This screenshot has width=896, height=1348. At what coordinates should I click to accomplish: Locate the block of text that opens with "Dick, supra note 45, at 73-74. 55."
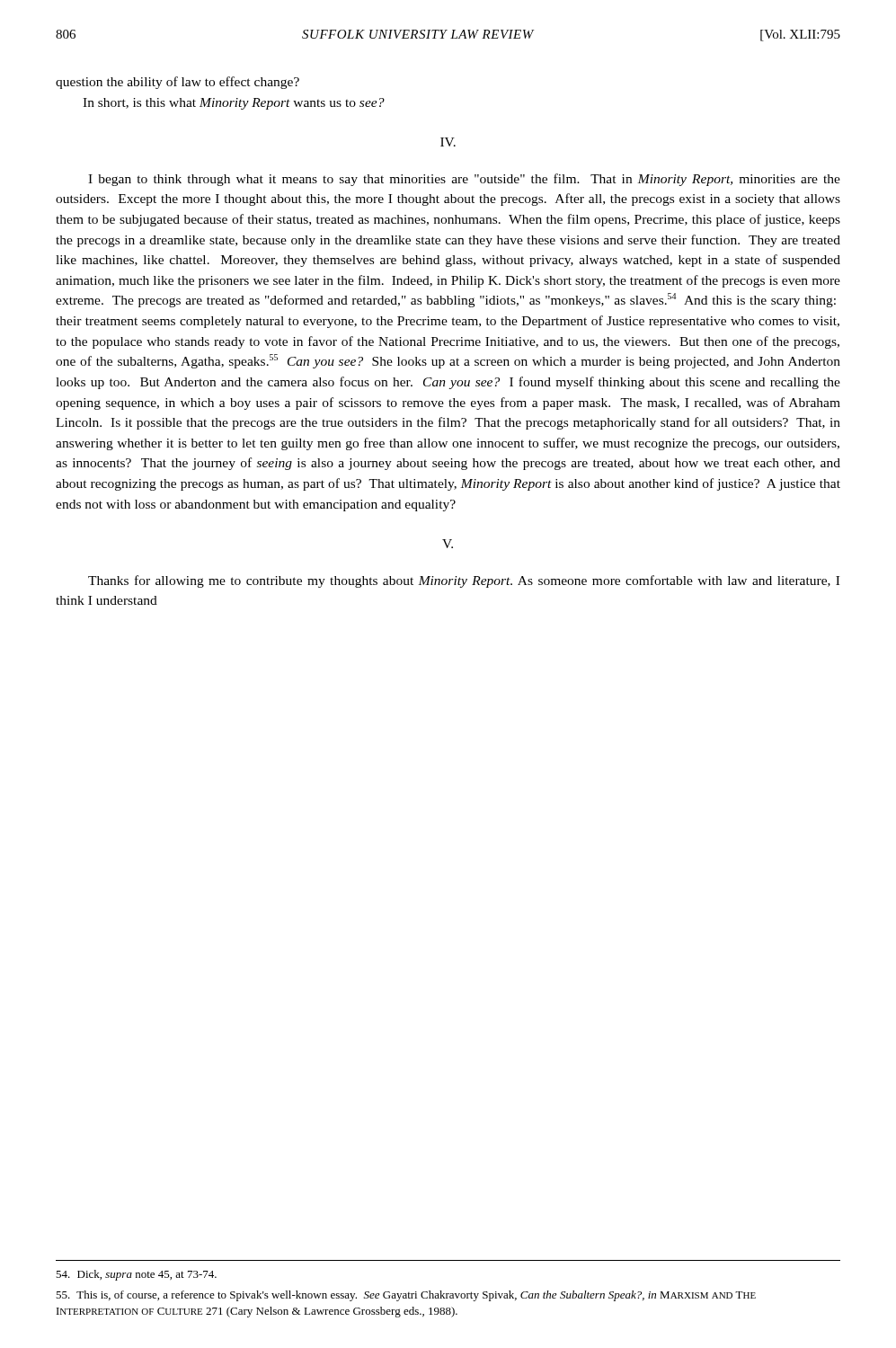pyautogui.click(x=448, y=1293)
